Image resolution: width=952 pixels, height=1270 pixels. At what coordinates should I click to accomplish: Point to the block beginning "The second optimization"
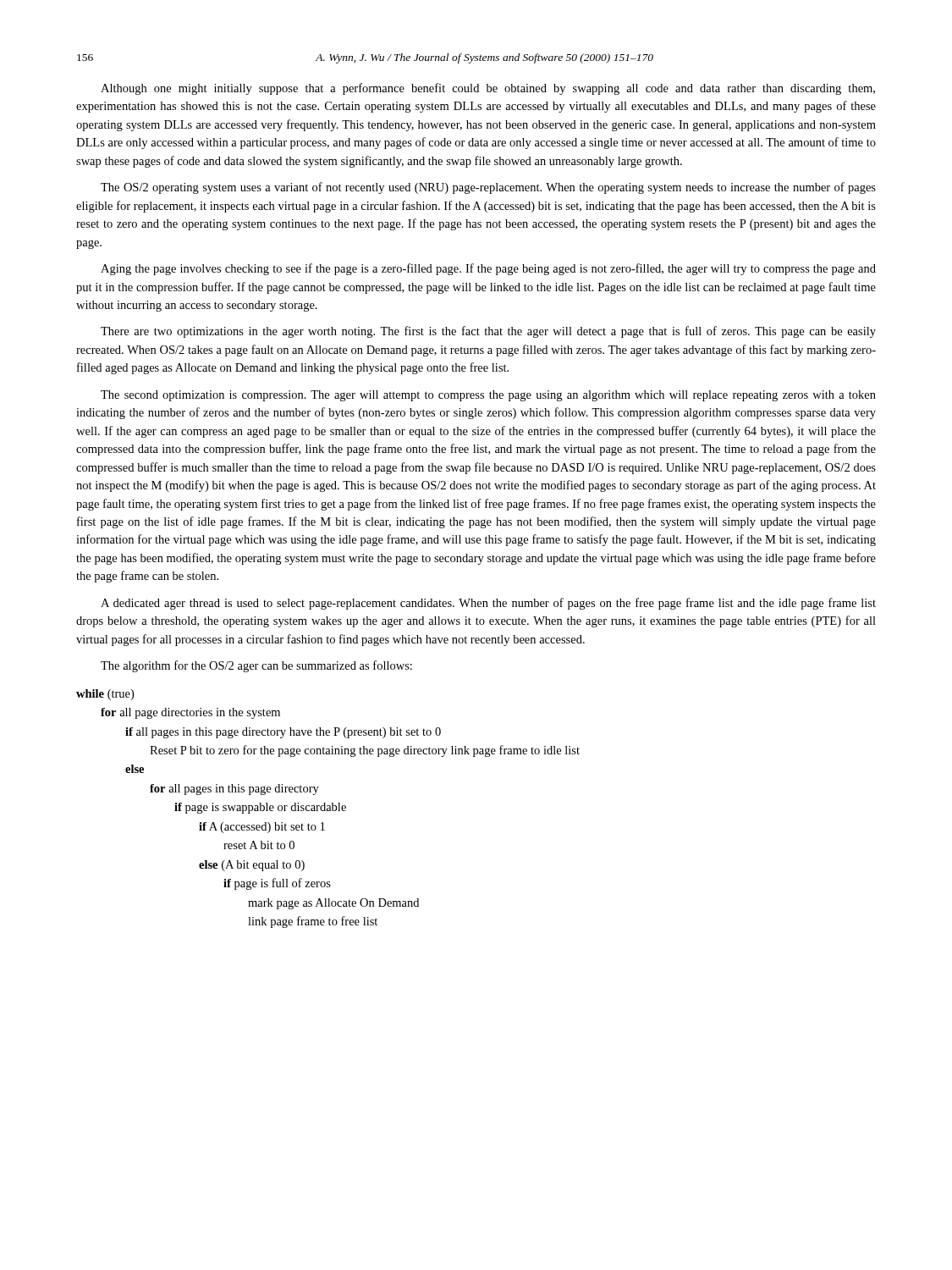[x=476, y=486]
